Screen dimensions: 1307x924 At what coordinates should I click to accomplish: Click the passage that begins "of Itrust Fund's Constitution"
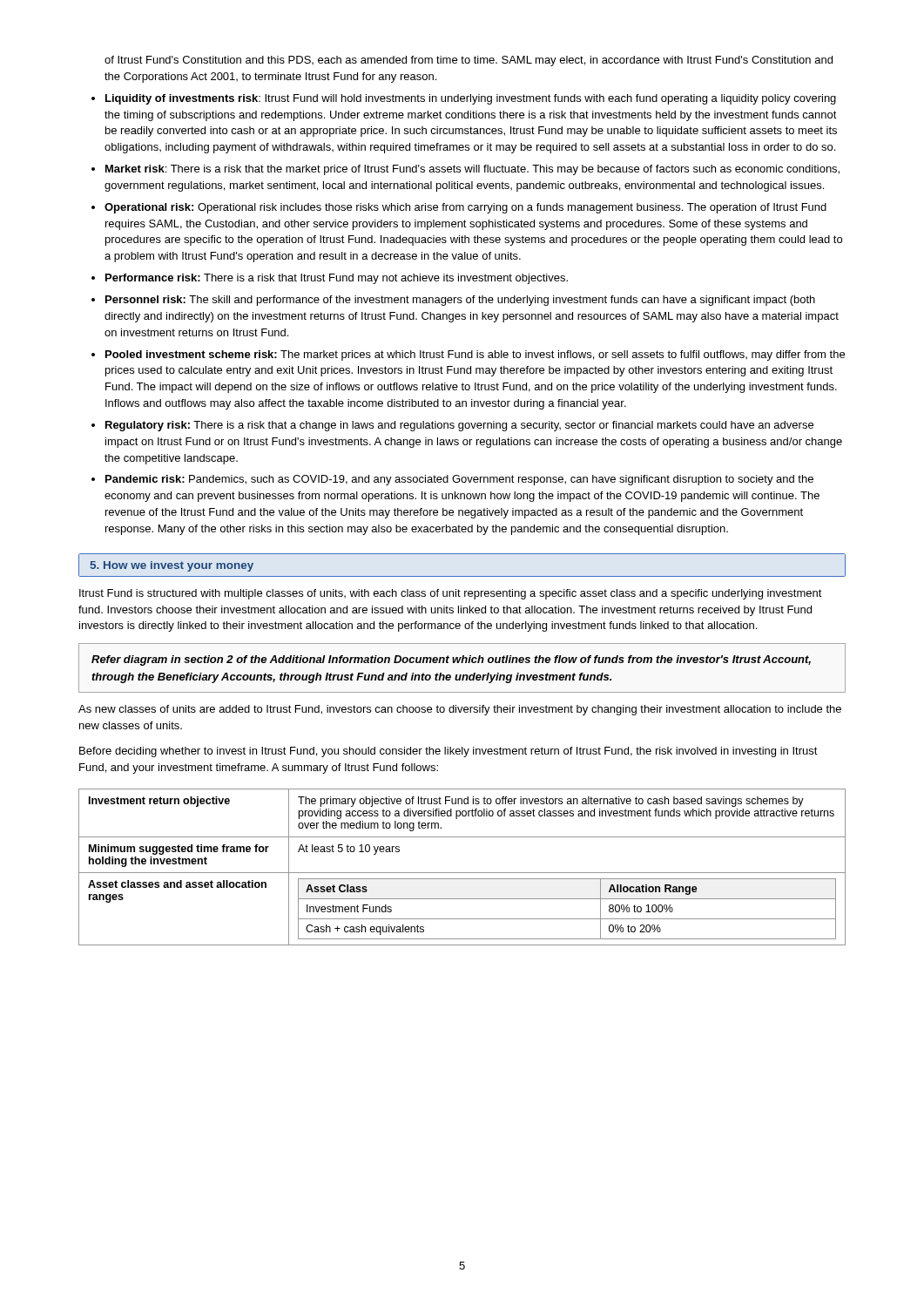click(469, 68)
